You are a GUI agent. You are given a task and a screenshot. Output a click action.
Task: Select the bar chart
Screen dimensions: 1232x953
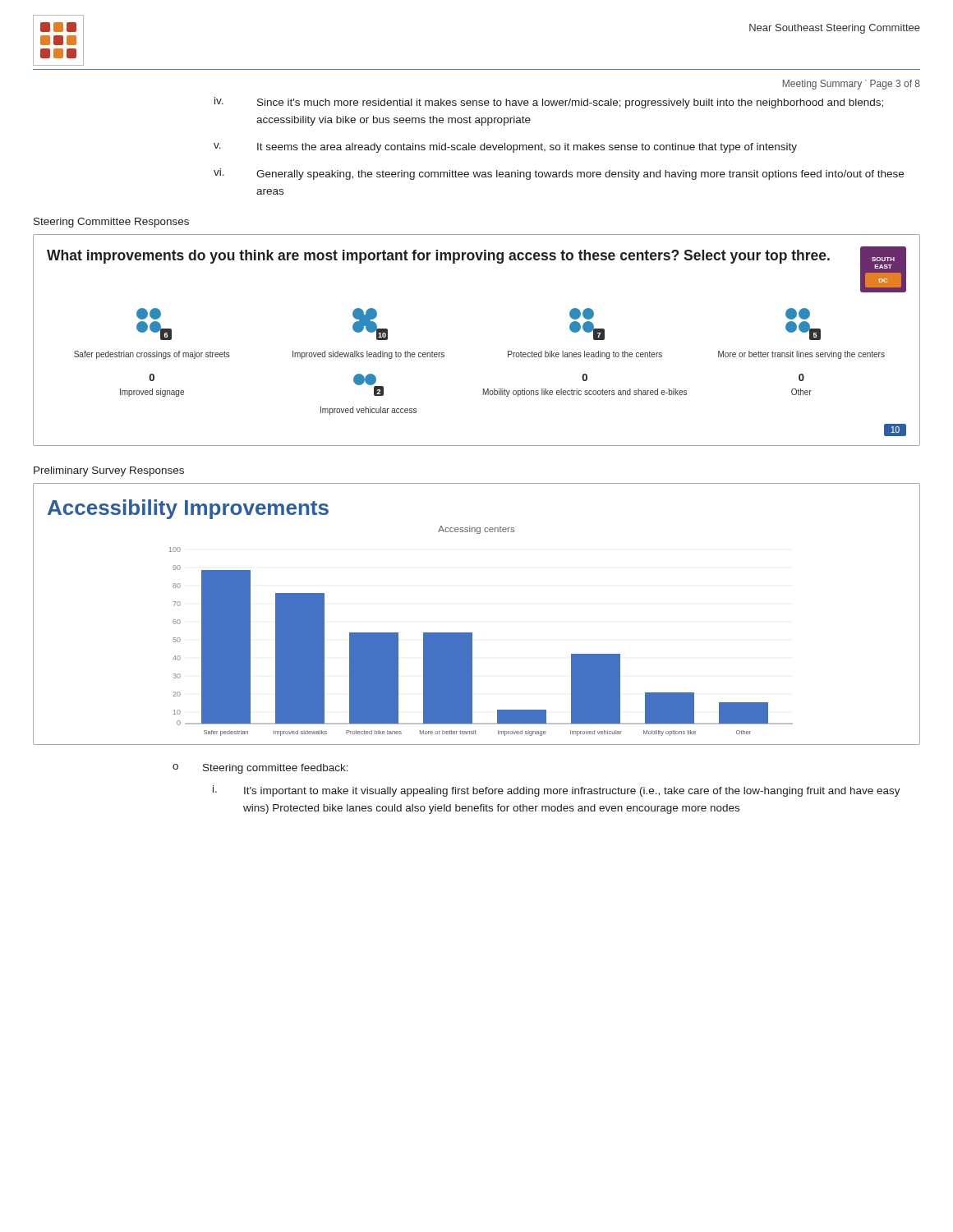click(x=476, y=614)
